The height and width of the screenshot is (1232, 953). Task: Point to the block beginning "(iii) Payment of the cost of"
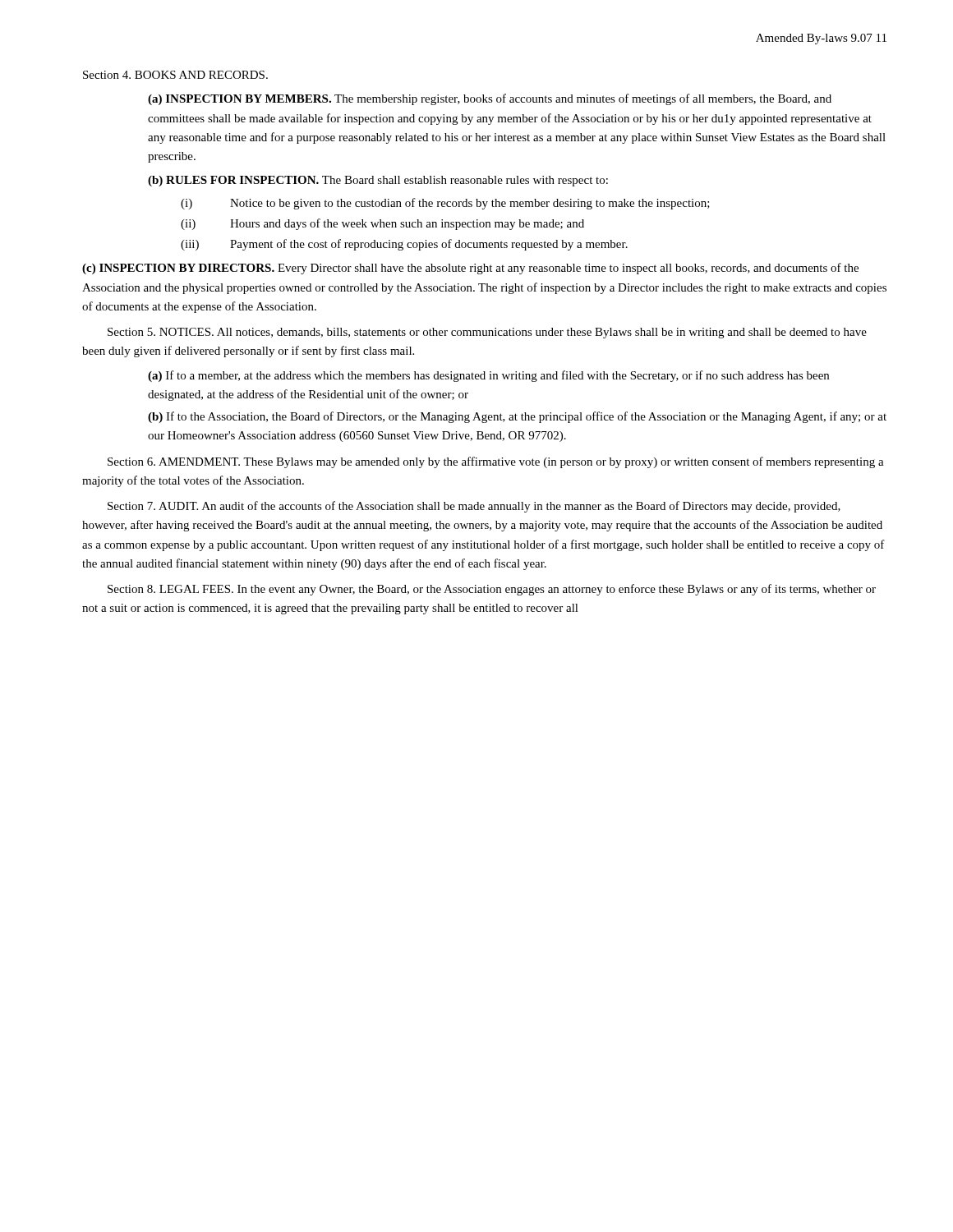[x=534, y=244]
